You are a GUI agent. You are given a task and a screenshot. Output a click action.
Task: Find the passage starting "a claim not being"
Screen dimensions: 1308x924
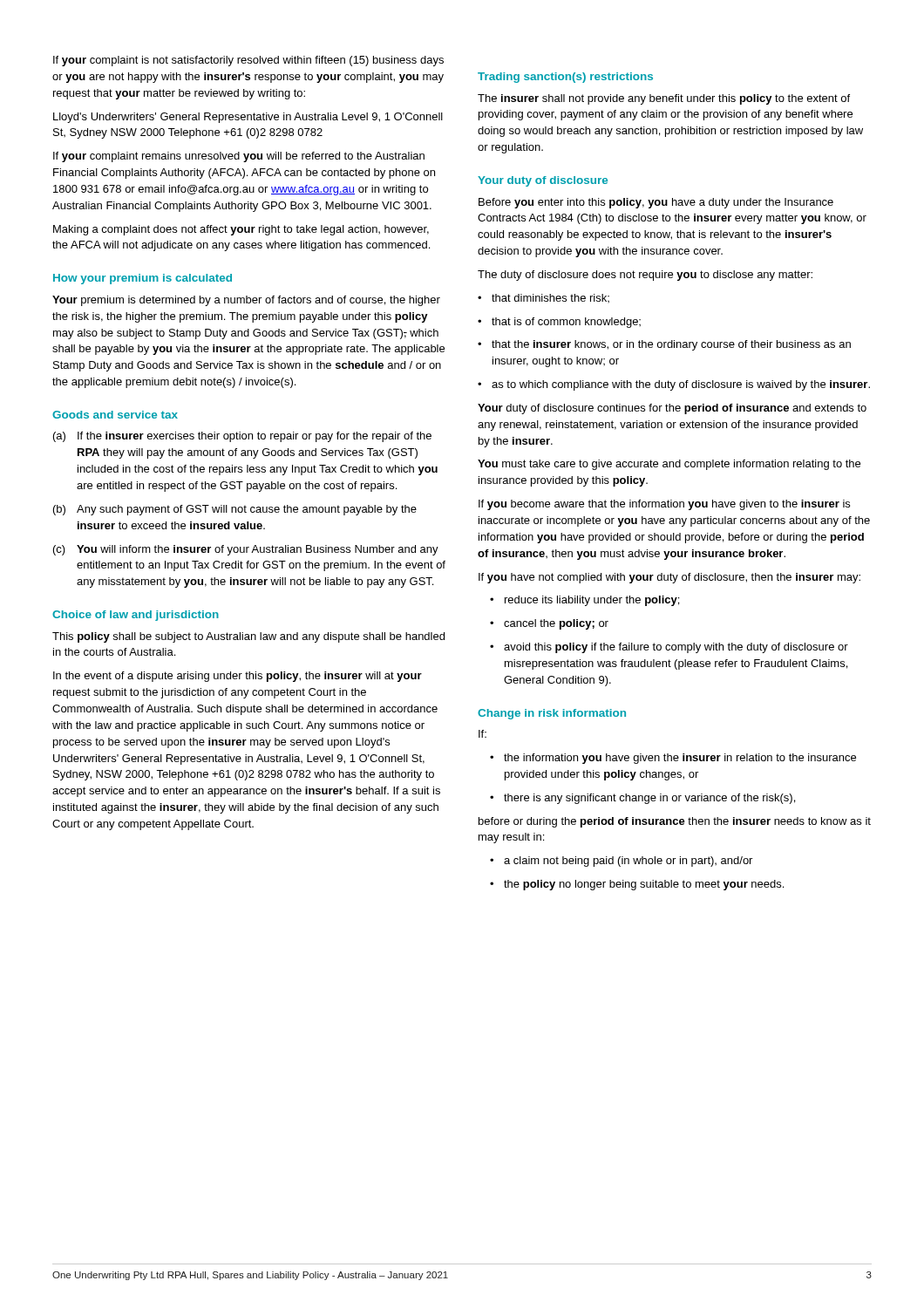pyautogui.click(x=675, y=861)
